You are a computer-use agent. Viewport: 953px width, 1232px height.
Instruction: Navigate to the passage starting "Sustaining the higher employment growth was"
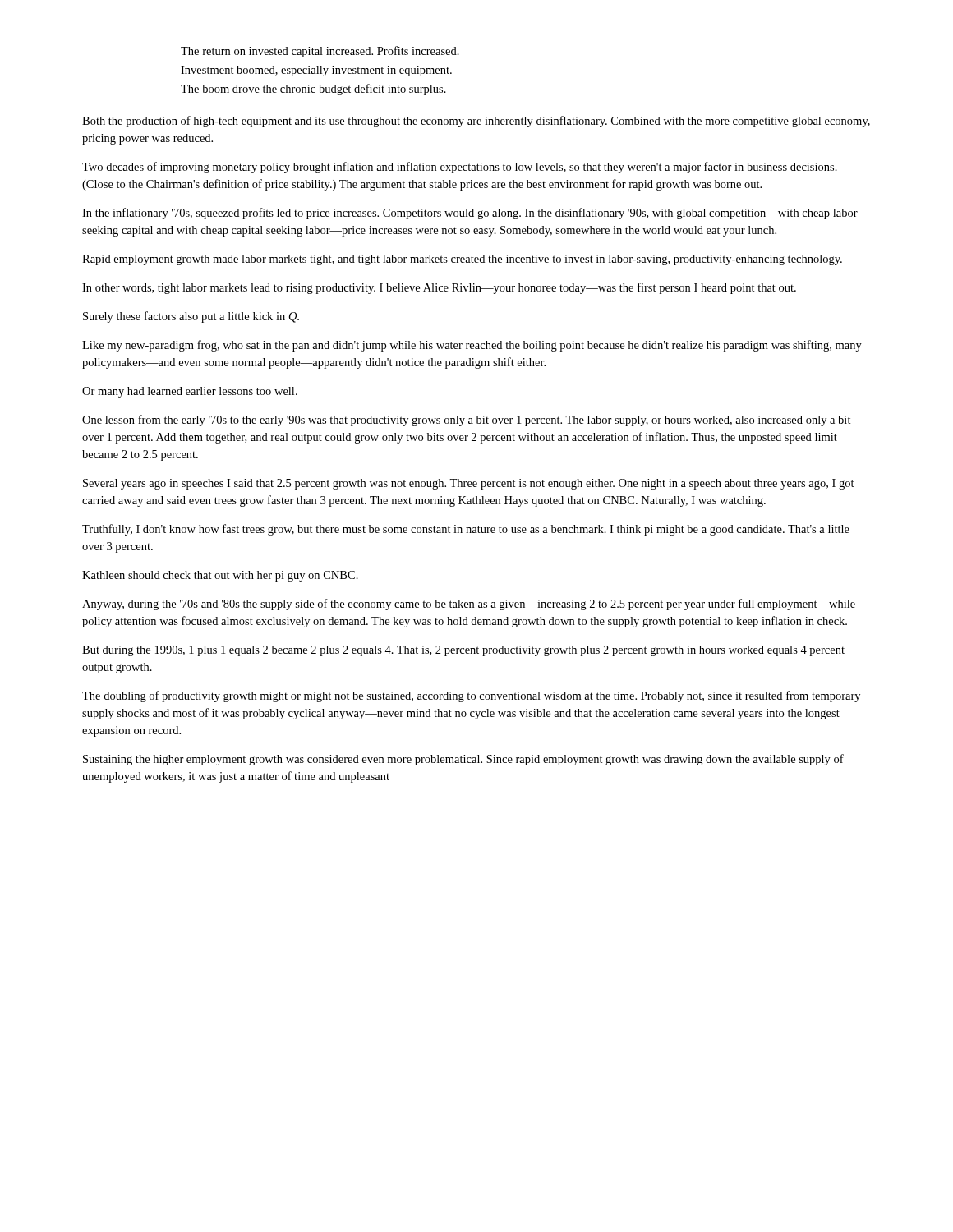pyautogui.click(x=463, y=768)
